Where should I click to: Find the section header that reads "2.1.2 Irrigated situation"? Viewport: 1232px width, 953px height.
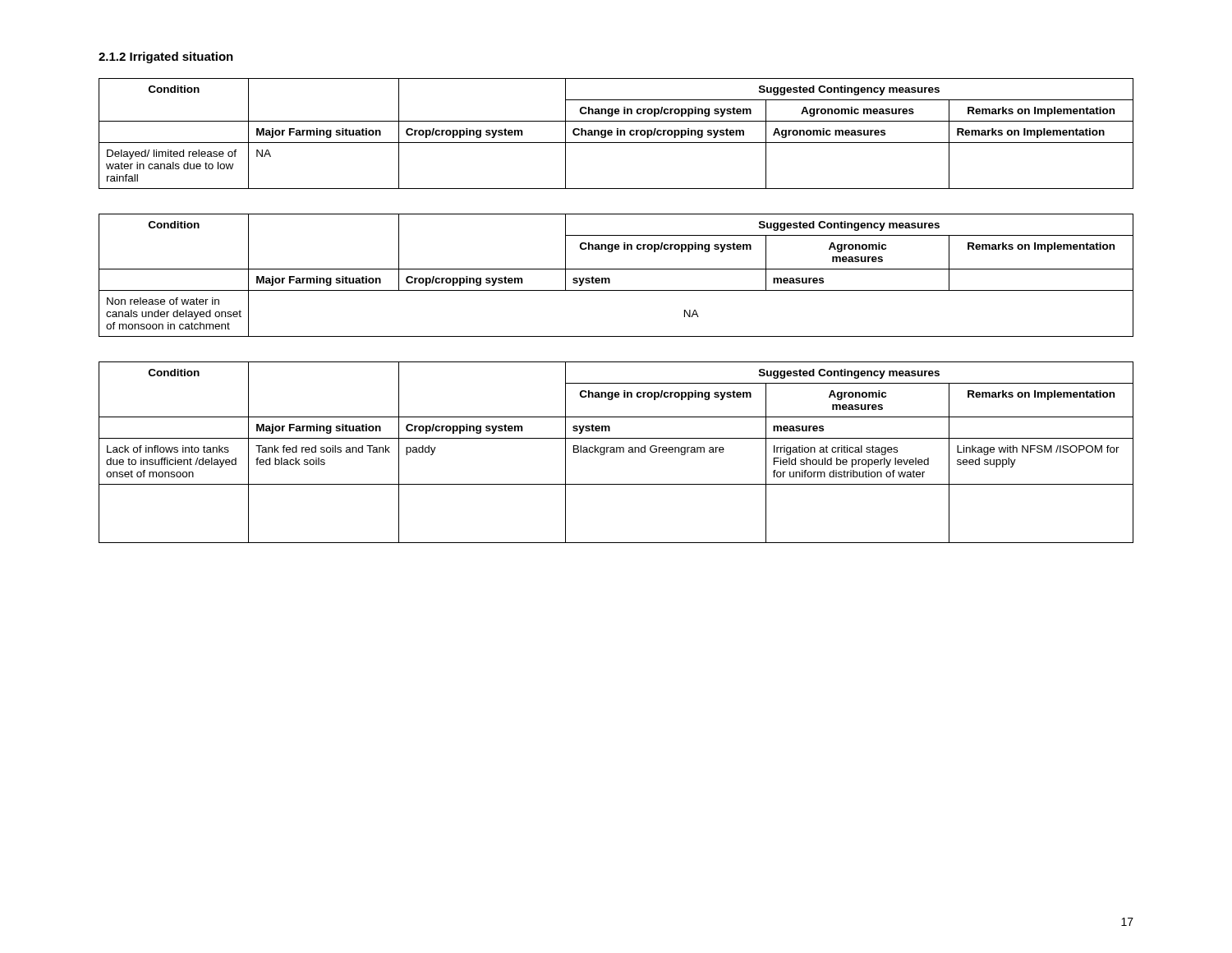click(166, 56)
